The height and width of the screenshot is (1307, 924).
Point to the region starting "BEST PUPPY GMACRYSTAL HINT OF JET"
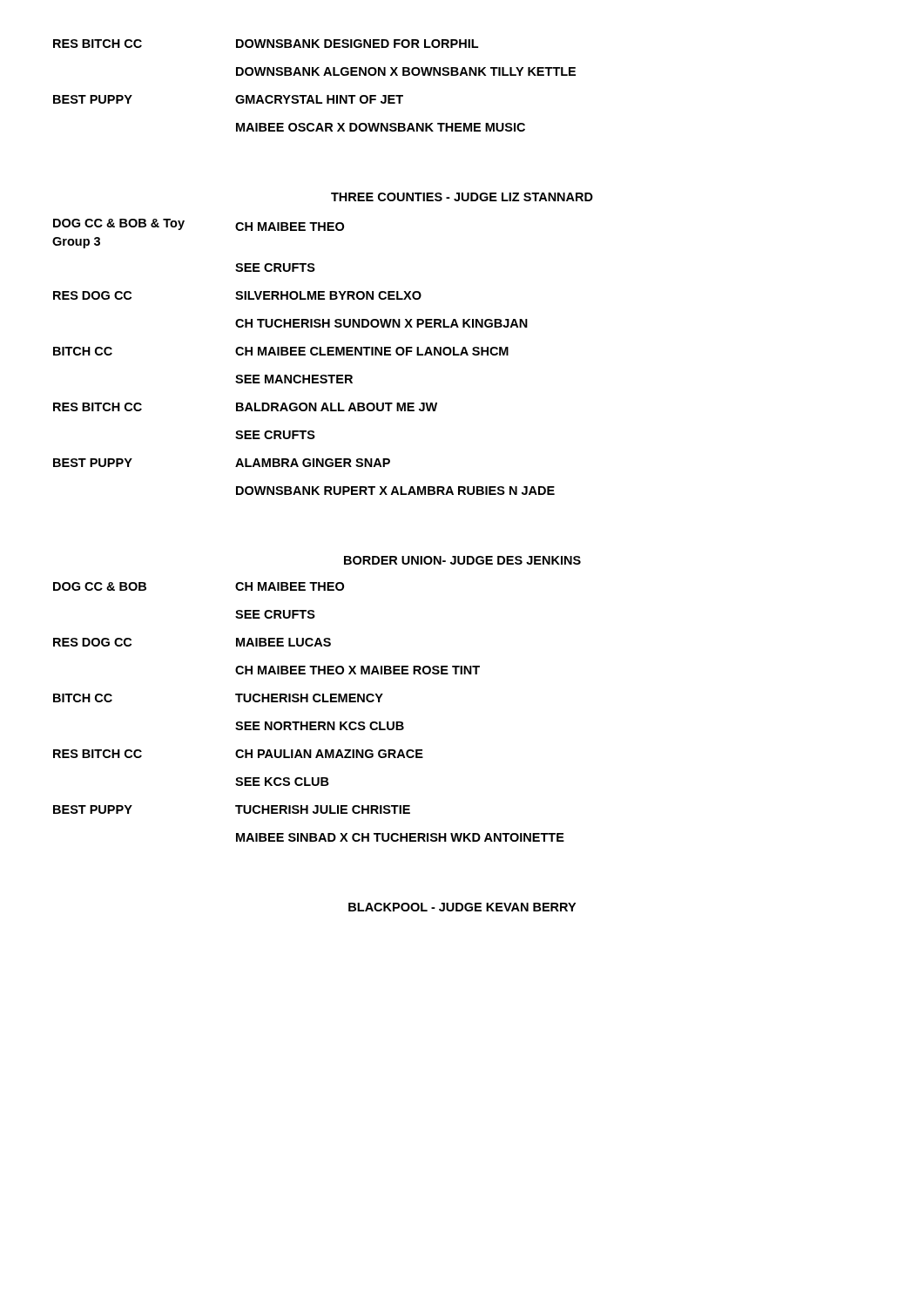coord(94,100)
